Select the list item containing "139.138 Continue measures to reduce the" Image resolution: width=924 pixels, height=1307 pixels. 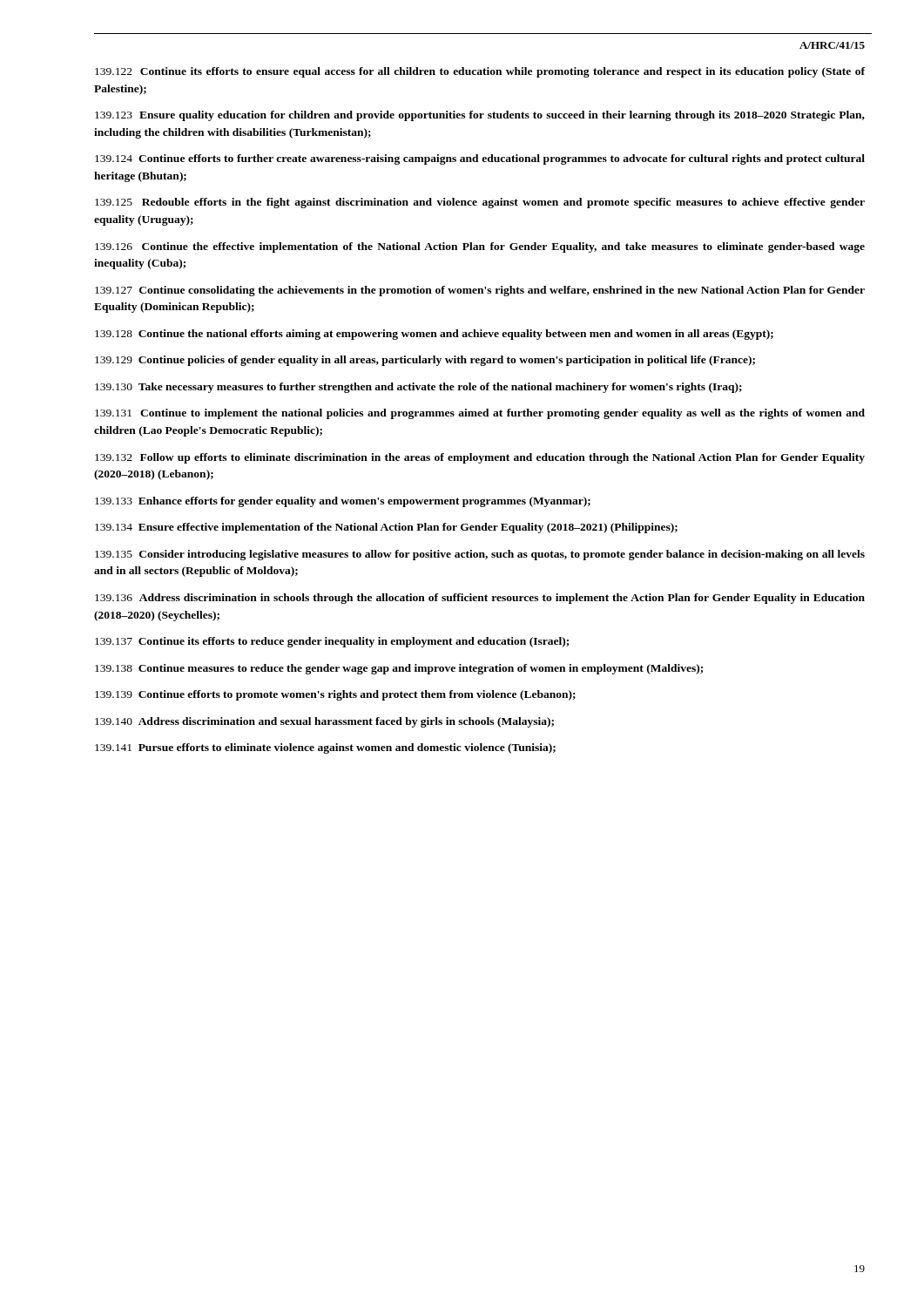pyautogui.click(x=399, y=668)
